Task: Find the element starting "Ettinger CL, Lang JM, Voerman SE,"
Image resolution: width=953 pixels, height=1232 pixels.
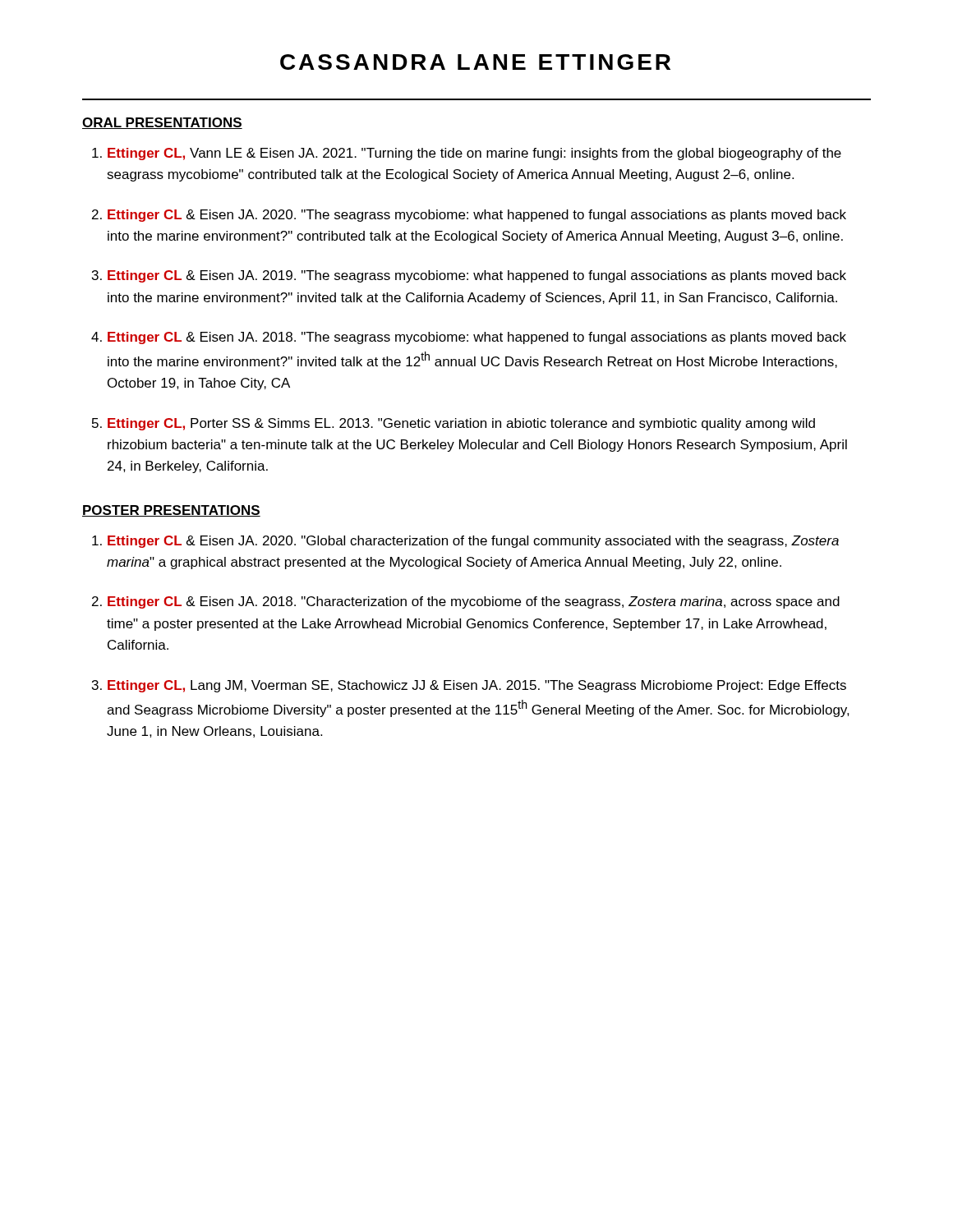Action: 479,708
